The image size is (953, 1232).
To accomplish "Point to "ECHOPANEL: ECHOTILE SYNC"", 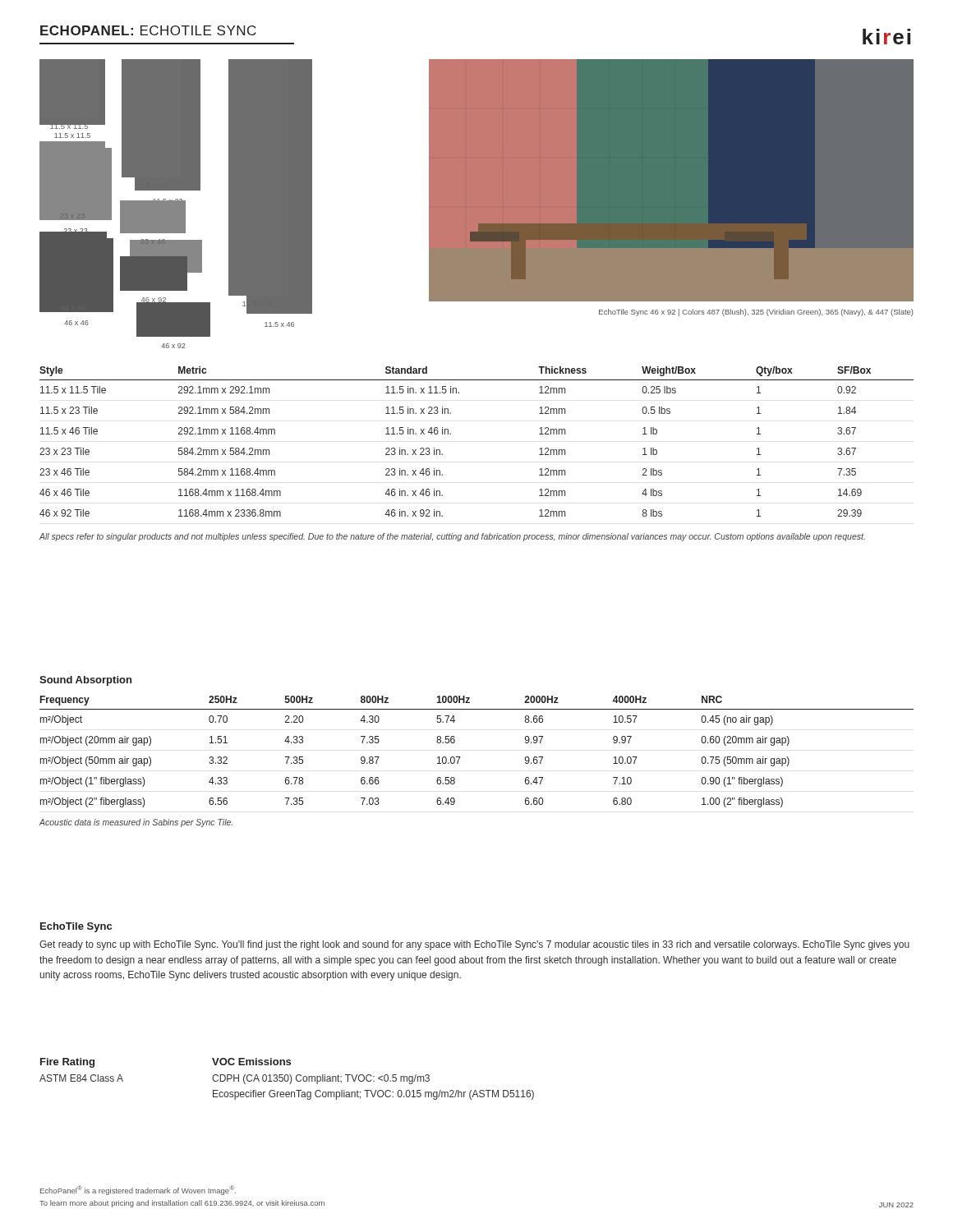I will (148, 31).
